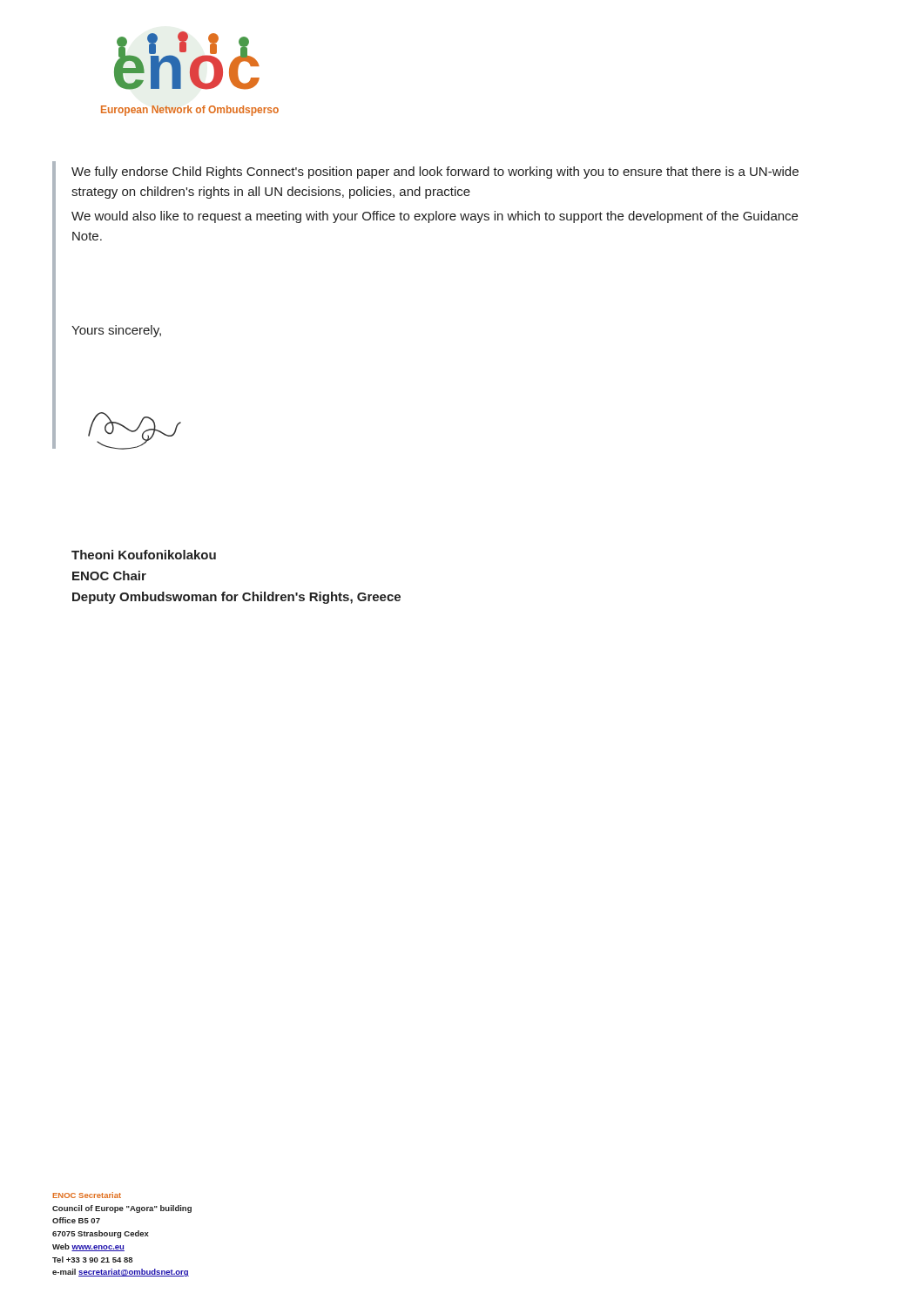Point to the passage starting "Theoni Koufonikolakou ENOC Chair Deputy Ombudswoman"
This screenshot has height=1307, width=924.
tap(144, 555)
